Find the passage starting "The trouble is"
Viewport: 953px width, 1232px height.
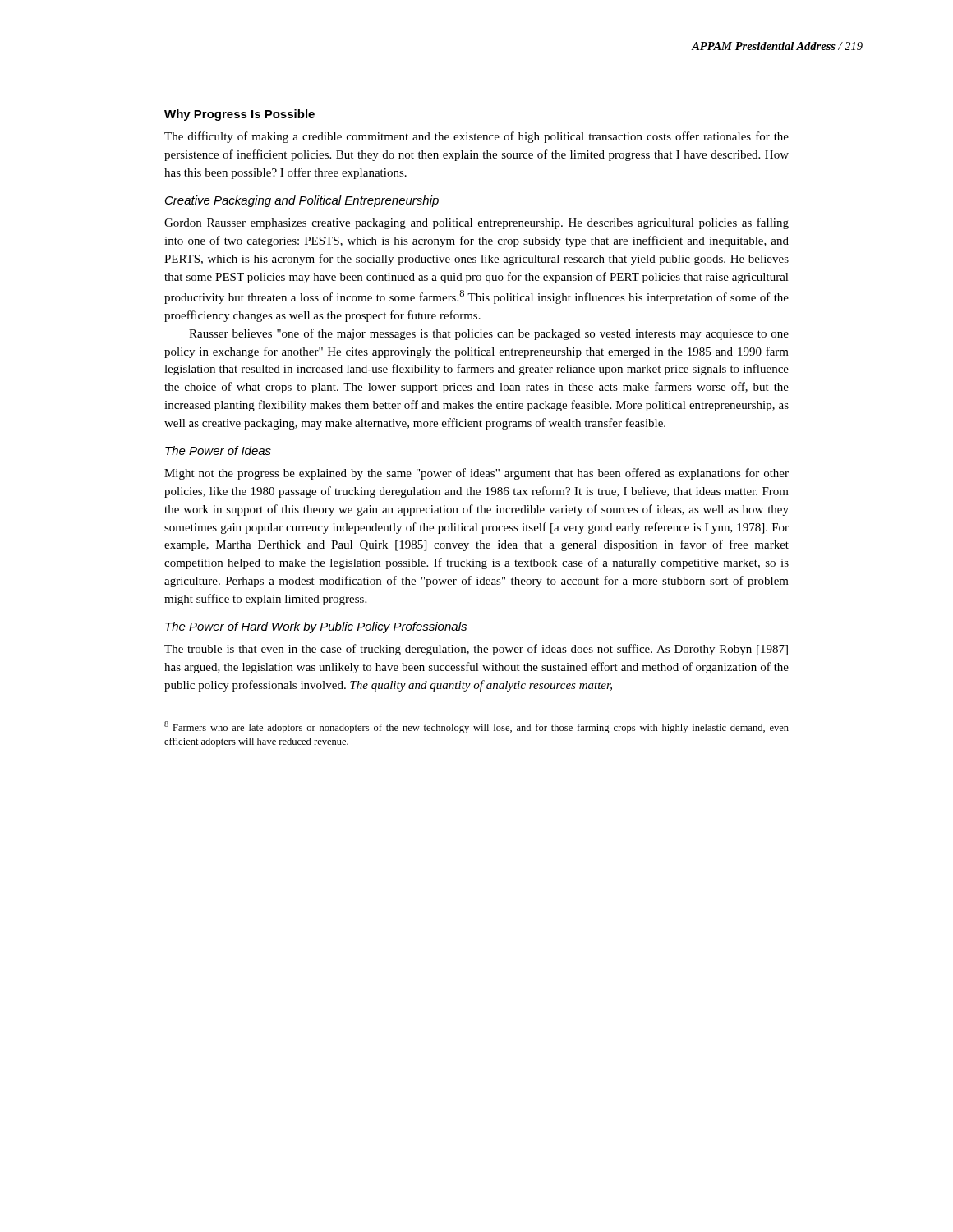click(x=476, y=667)
